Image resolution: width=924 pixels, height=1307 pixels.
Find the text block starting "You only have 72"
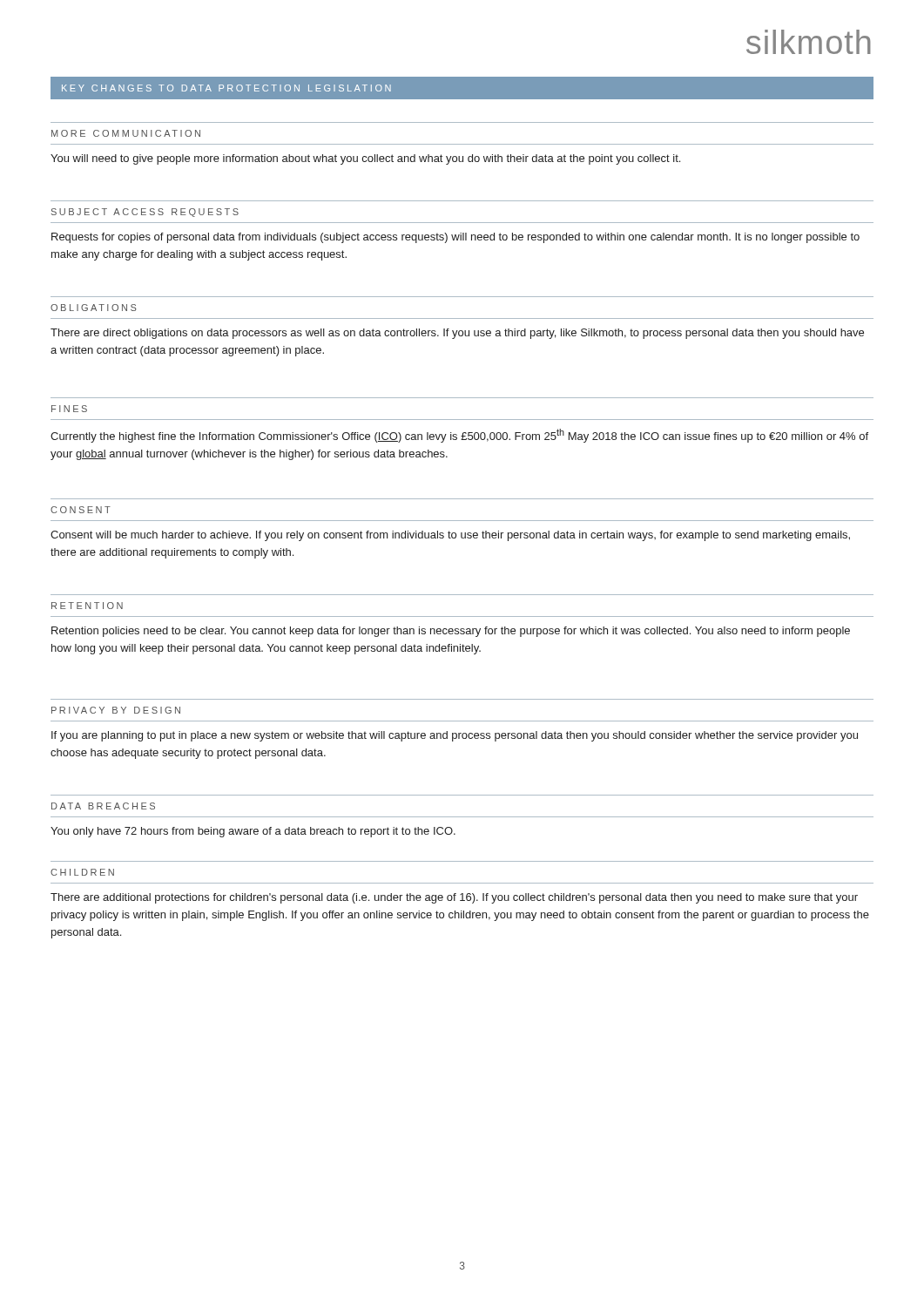pos(253,831)
